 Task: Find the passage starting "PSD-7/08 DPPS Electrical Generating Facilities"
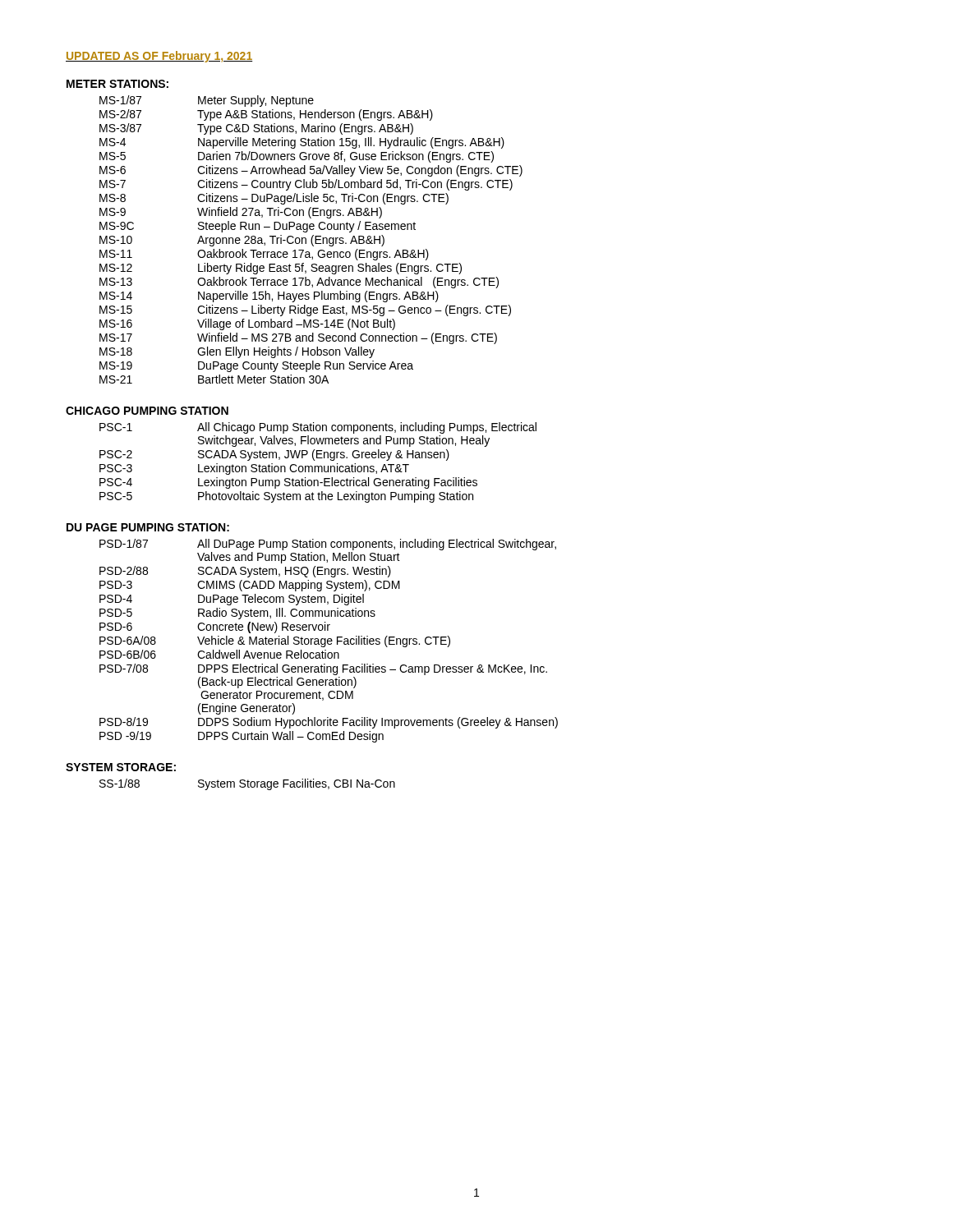[323, 669]
